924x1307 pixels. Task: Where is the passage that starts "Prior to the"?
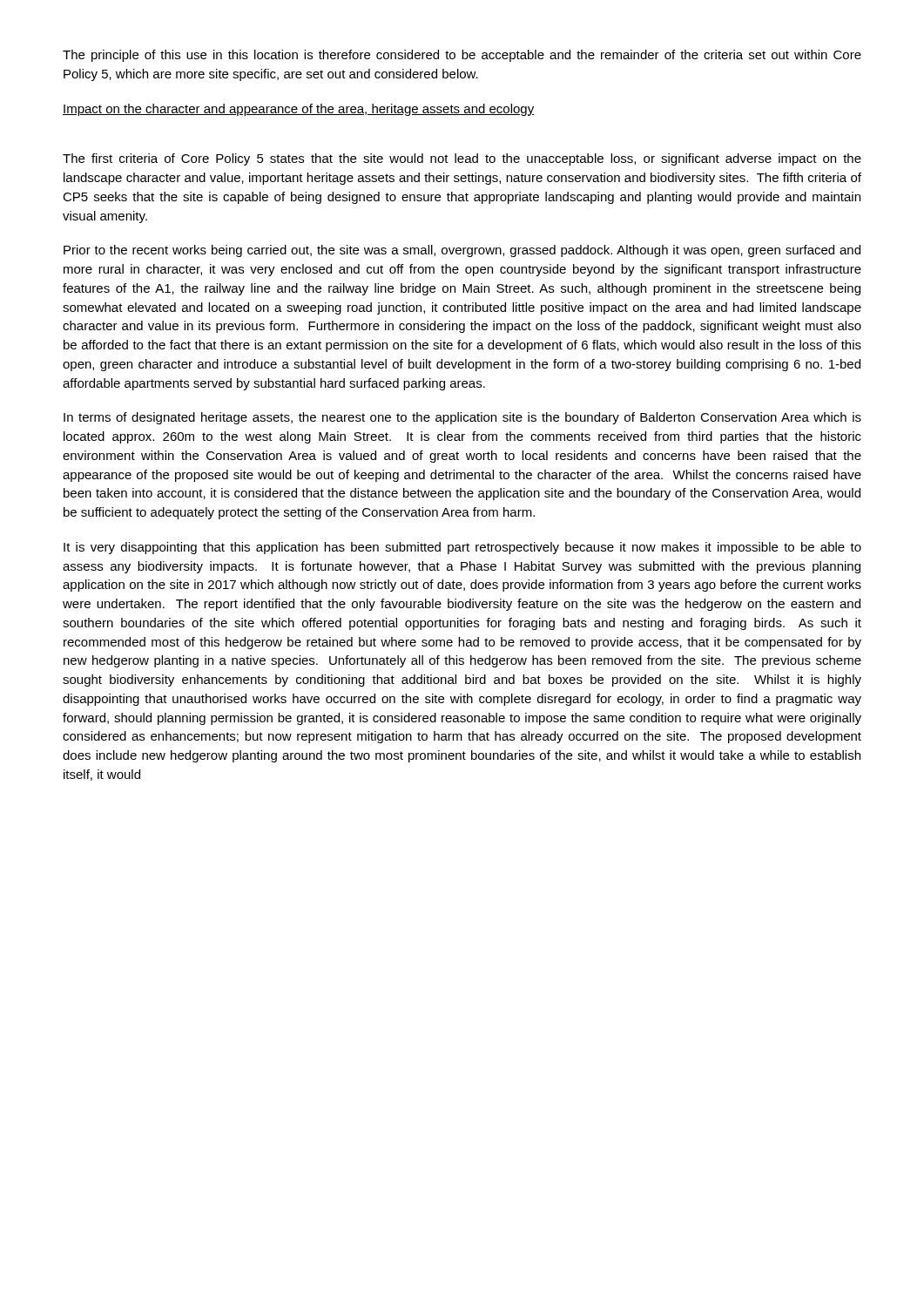[462, 316]
